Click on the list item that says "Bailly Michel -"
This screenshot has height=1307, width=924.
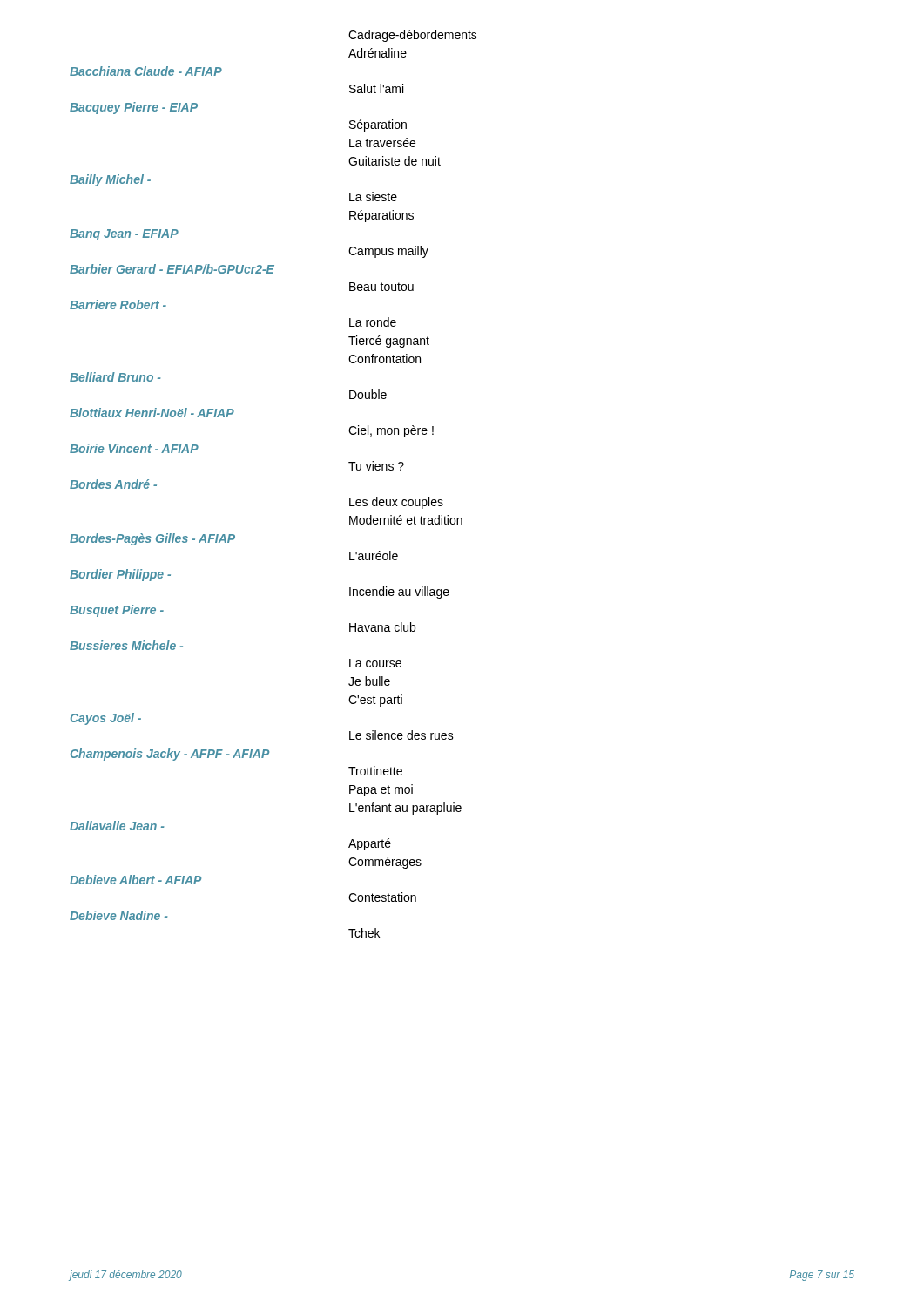coord(110,180)
